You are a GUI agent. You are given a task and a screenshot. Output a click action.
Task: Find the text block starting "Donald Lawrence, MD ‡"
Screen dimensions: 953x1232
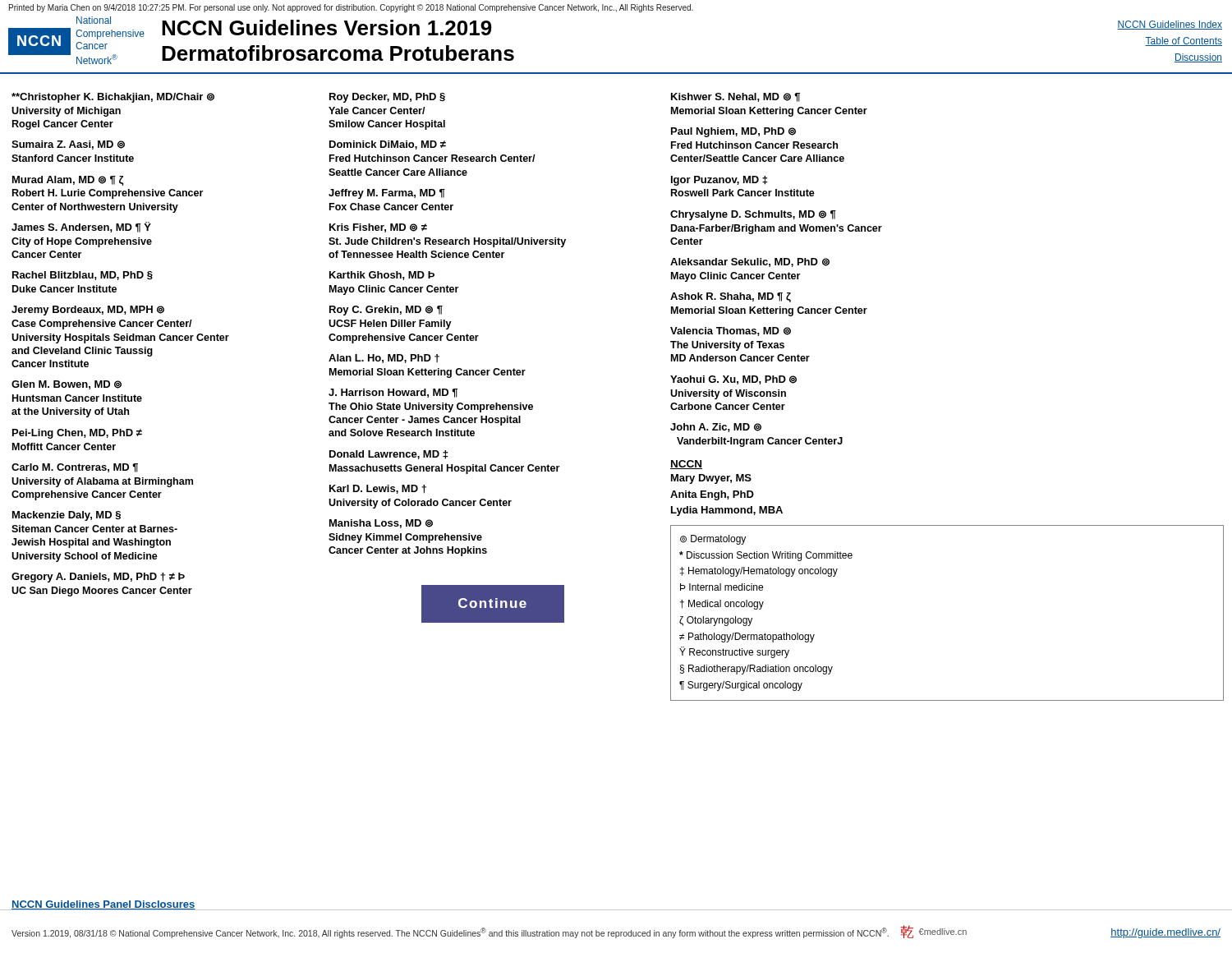point(493,461)
